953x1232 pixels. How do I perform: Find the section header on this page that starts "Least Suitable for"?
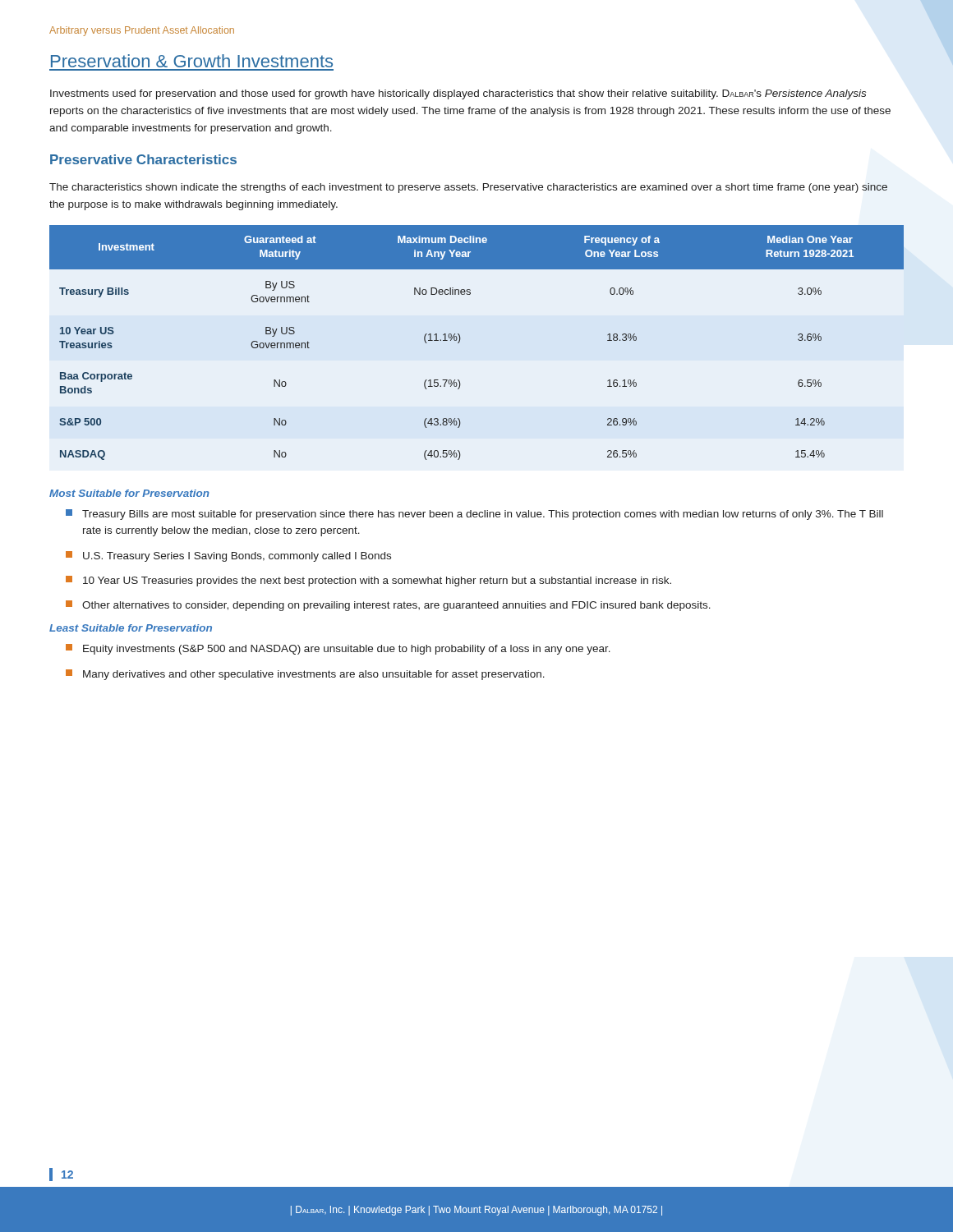[x=131, y=628]
